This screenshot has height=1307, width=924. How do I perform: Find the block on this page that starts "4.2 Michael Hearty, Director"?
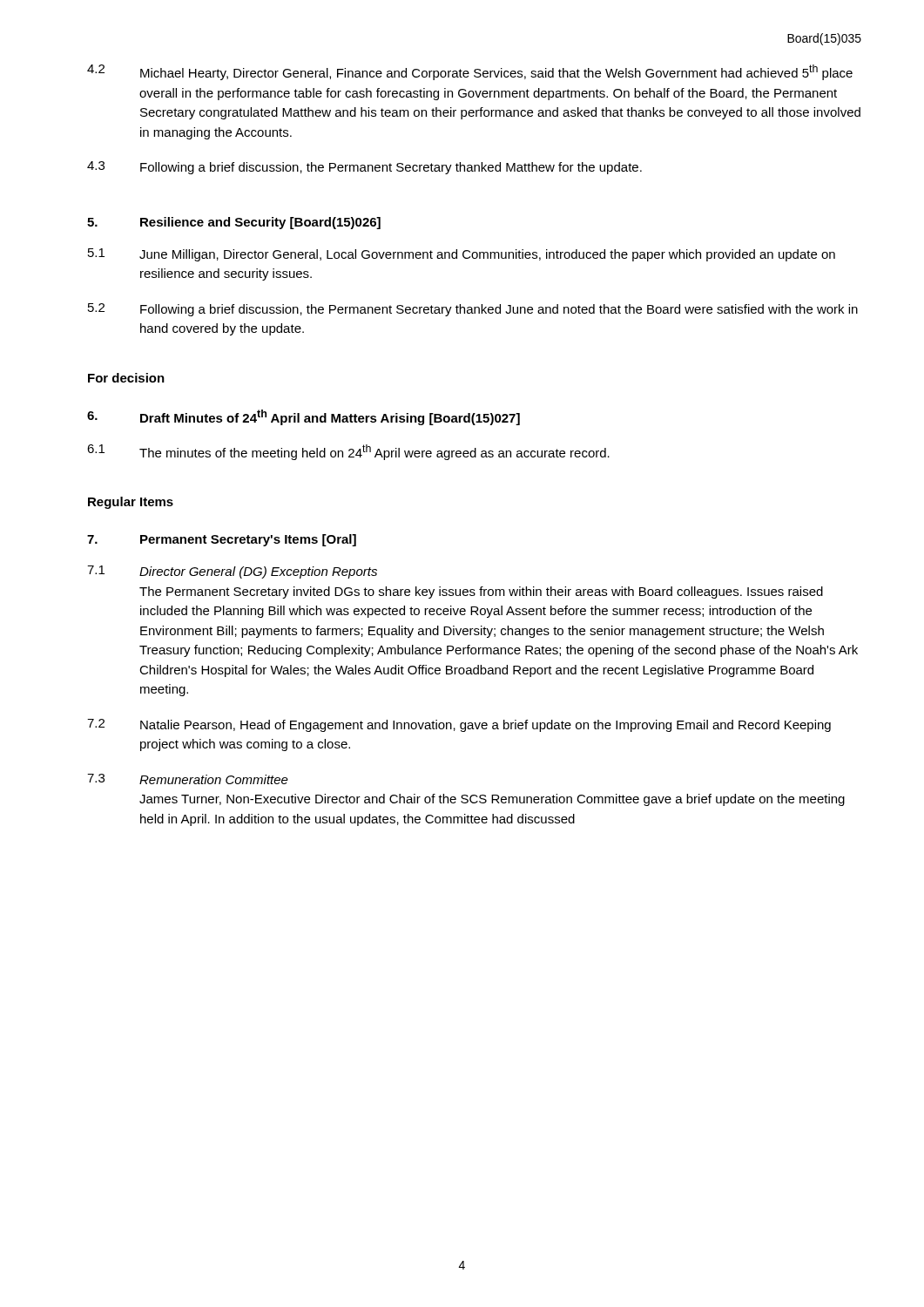coord(474,102)
